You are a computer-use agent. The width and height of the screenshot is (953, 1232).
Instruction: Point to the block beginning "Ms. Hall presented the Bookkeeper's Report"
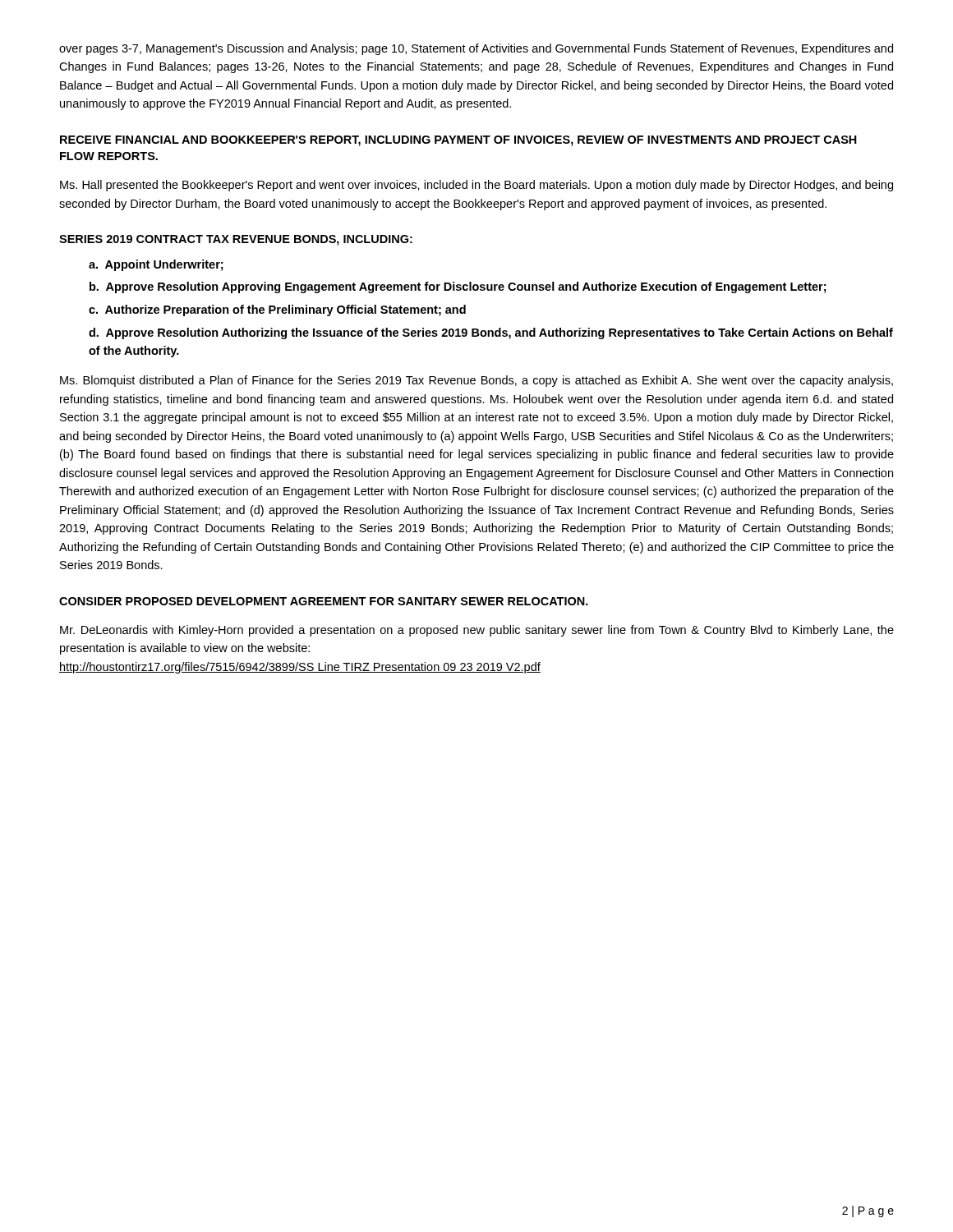point(476,194)
